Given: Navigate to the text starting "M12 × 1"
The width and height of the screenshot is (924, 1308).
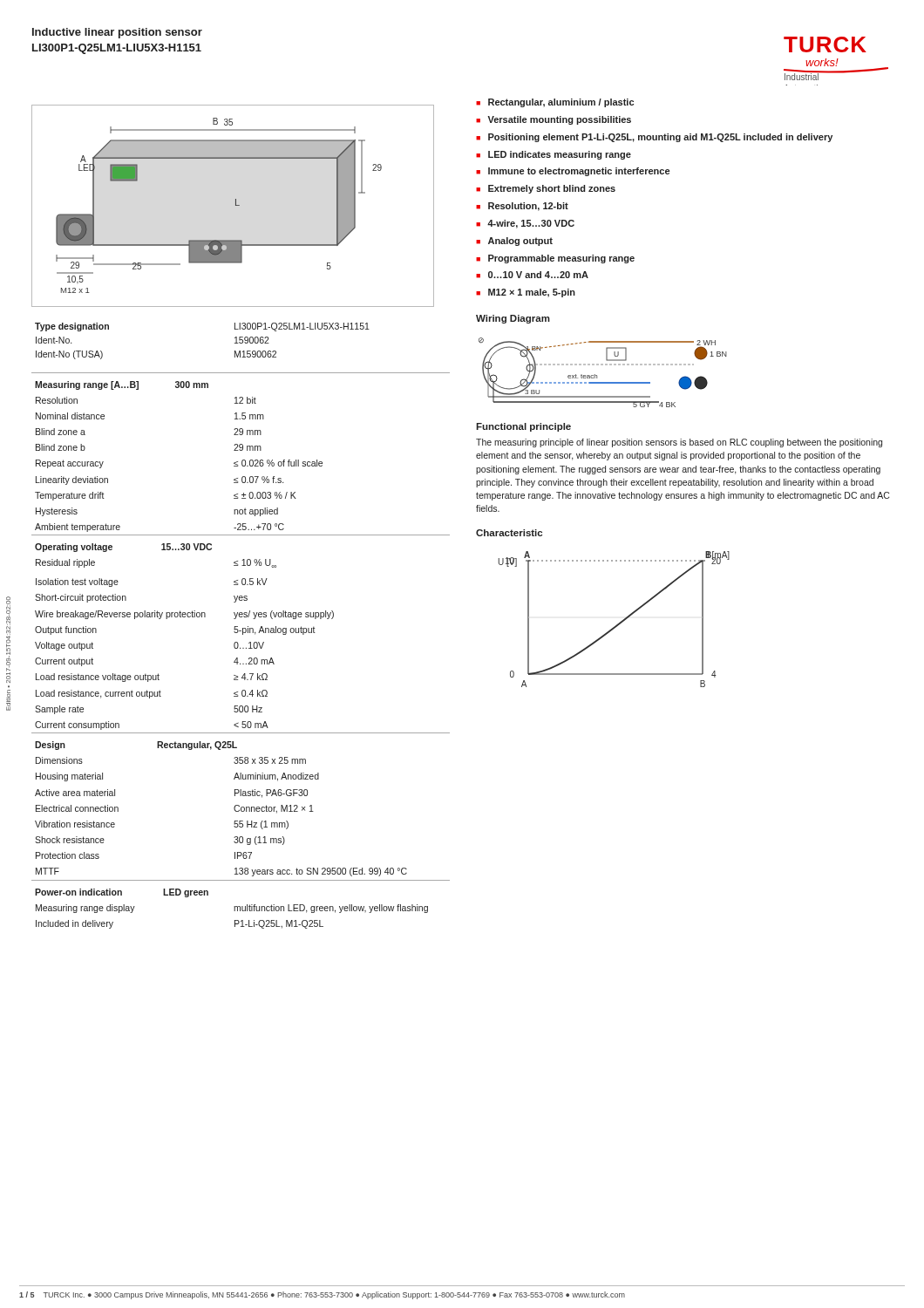Looking at the screenshot, I should [x=532, y=293].
